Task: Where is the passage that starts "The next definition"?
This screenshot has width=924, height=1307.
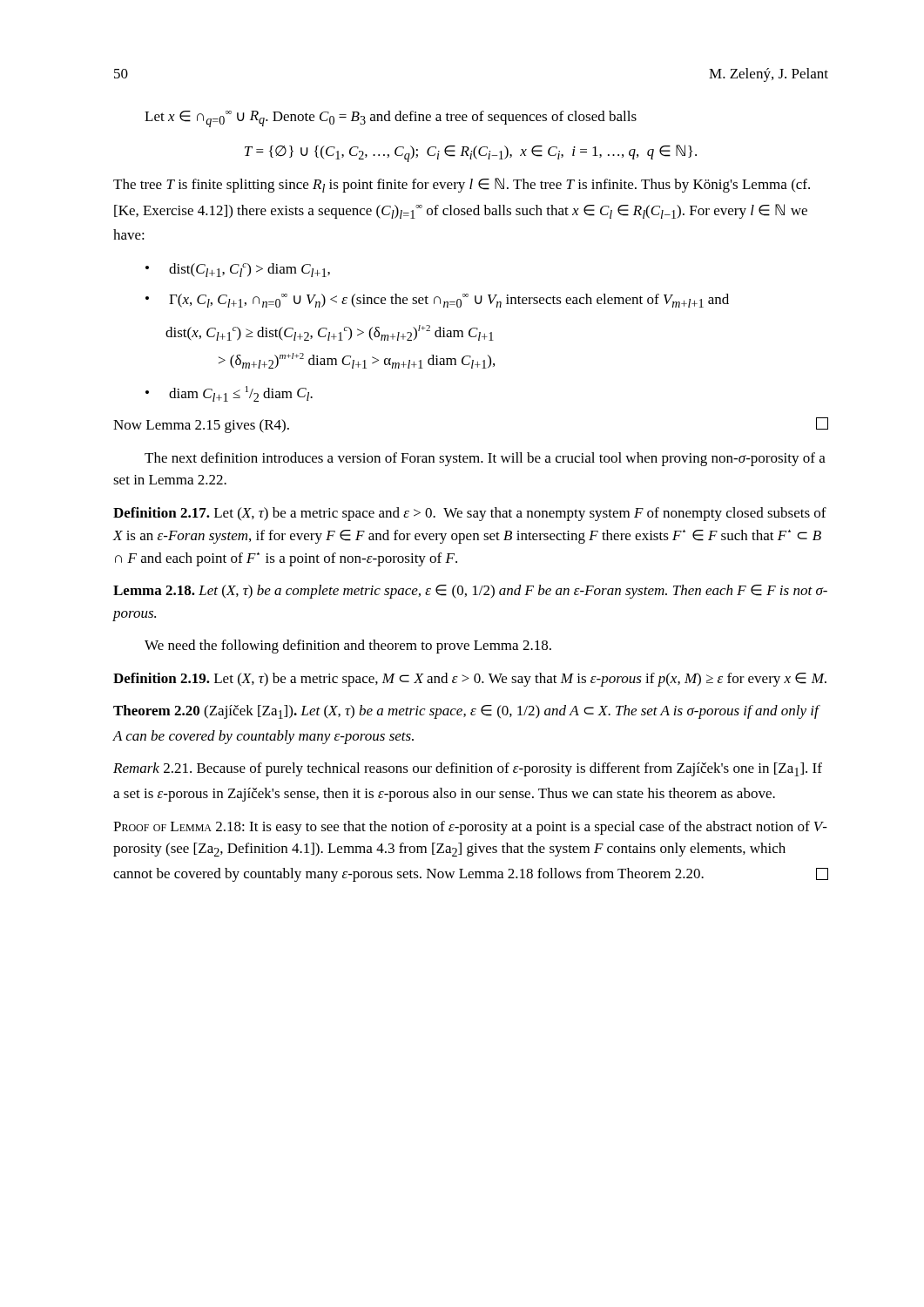Action: 471,469
